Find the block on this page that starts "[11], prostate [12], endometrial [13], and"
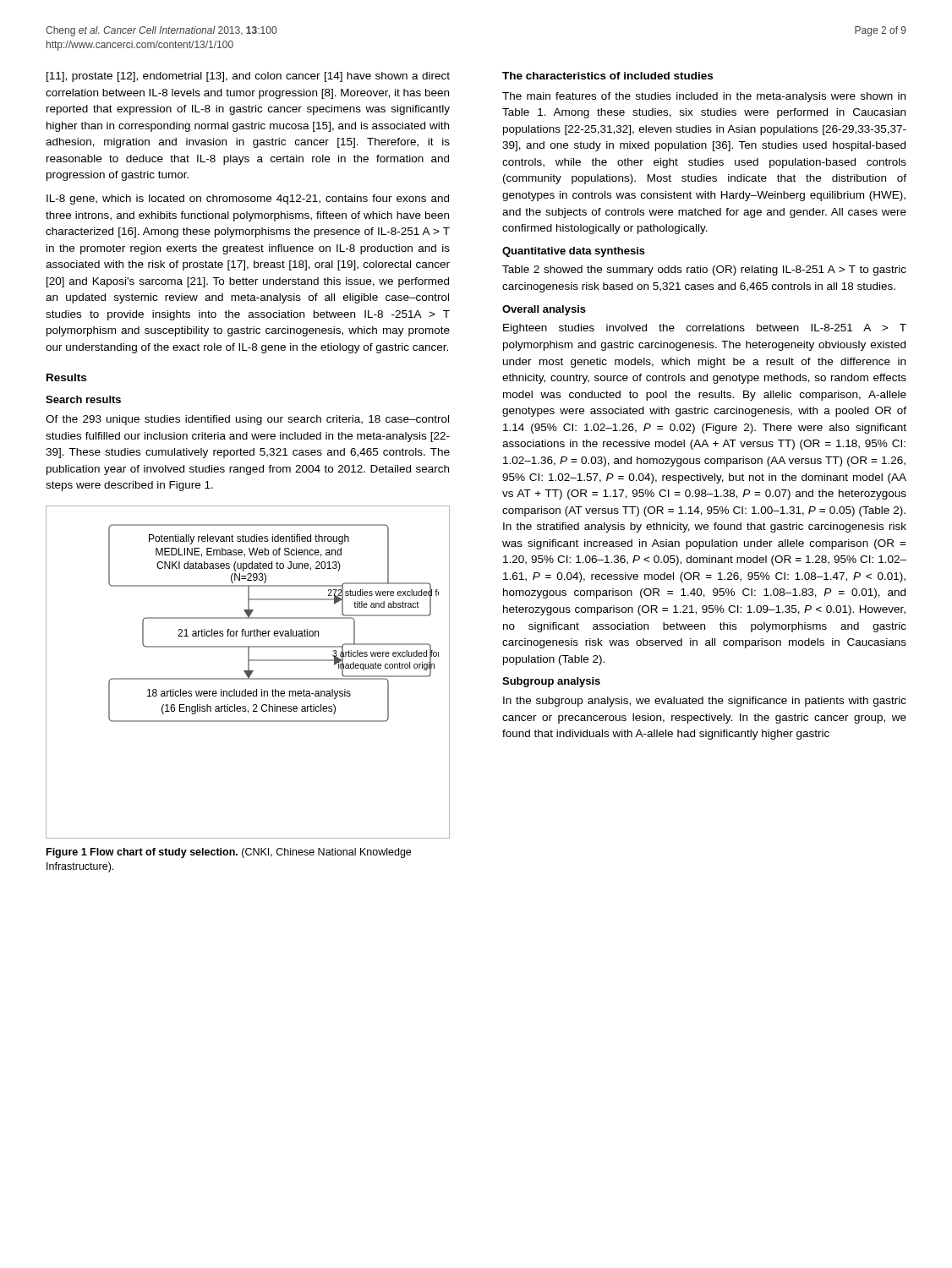952x1268 pixels. (248, 125)
